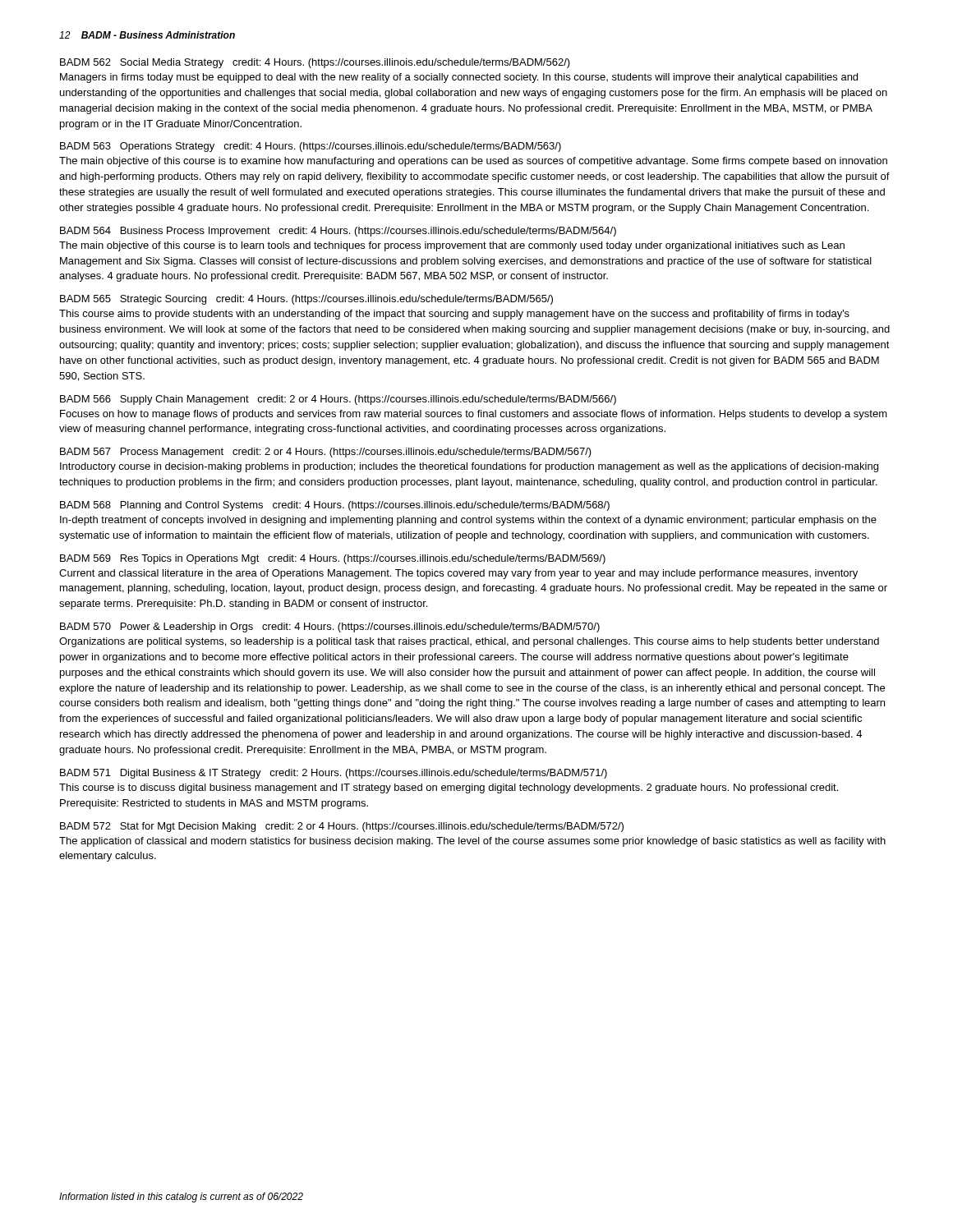Find the block on this page that starts "Managers in firms today"
The height and width of the screenshot is (1232, 953).
[473, 100]
